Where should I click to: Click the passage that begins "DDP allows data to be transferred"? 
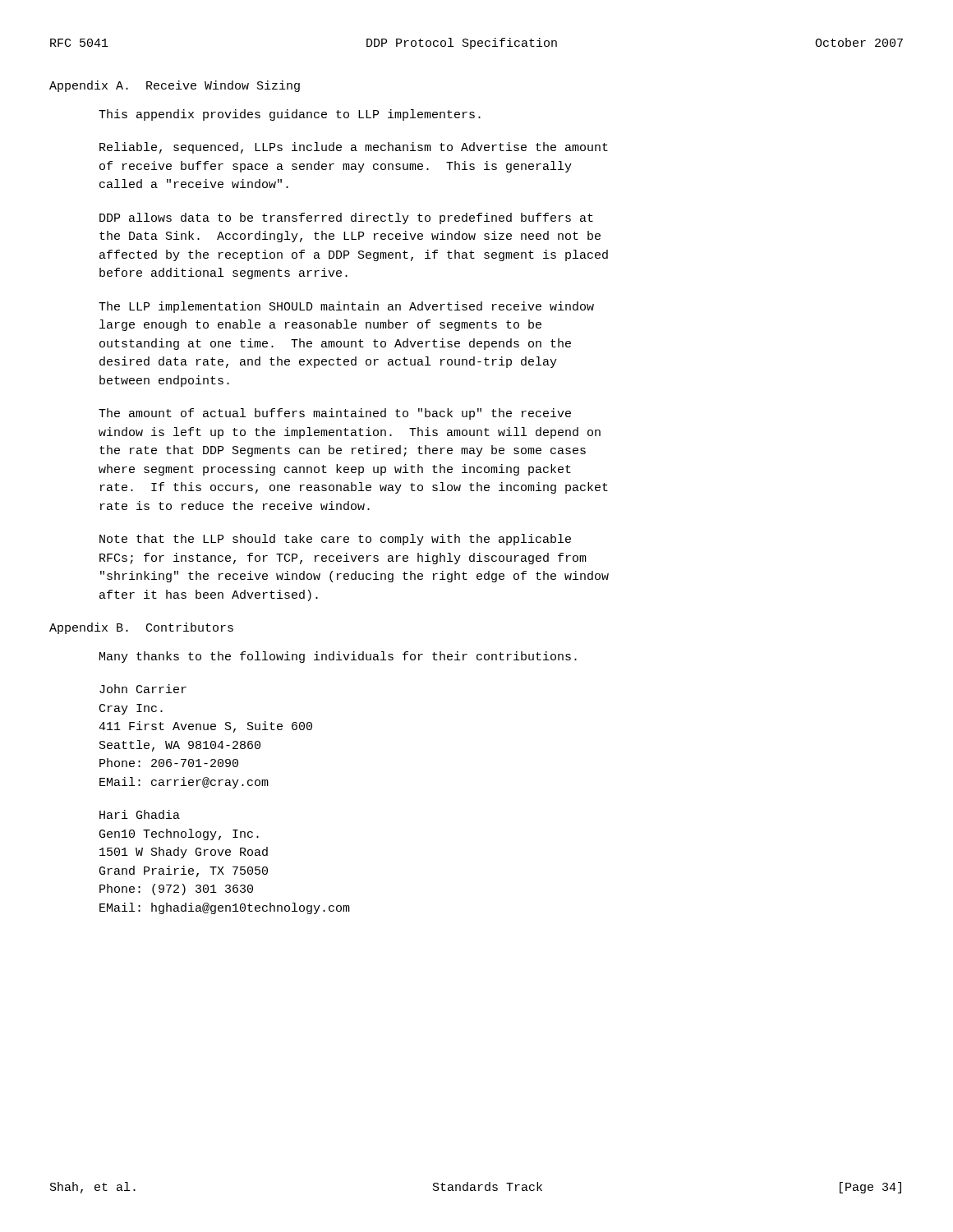[354, 246]
